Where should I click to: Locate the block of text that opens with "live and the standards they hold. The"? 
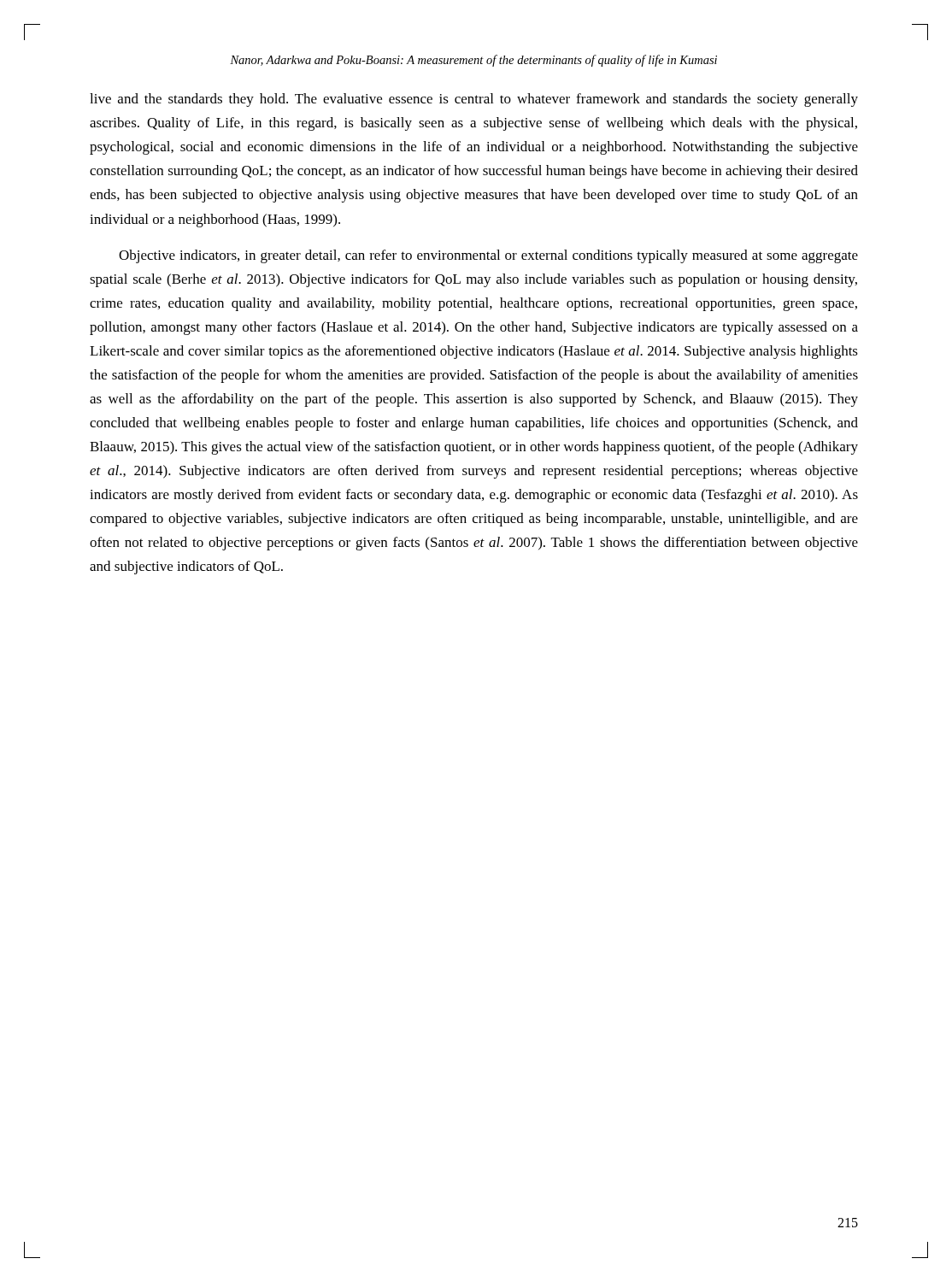474,159
